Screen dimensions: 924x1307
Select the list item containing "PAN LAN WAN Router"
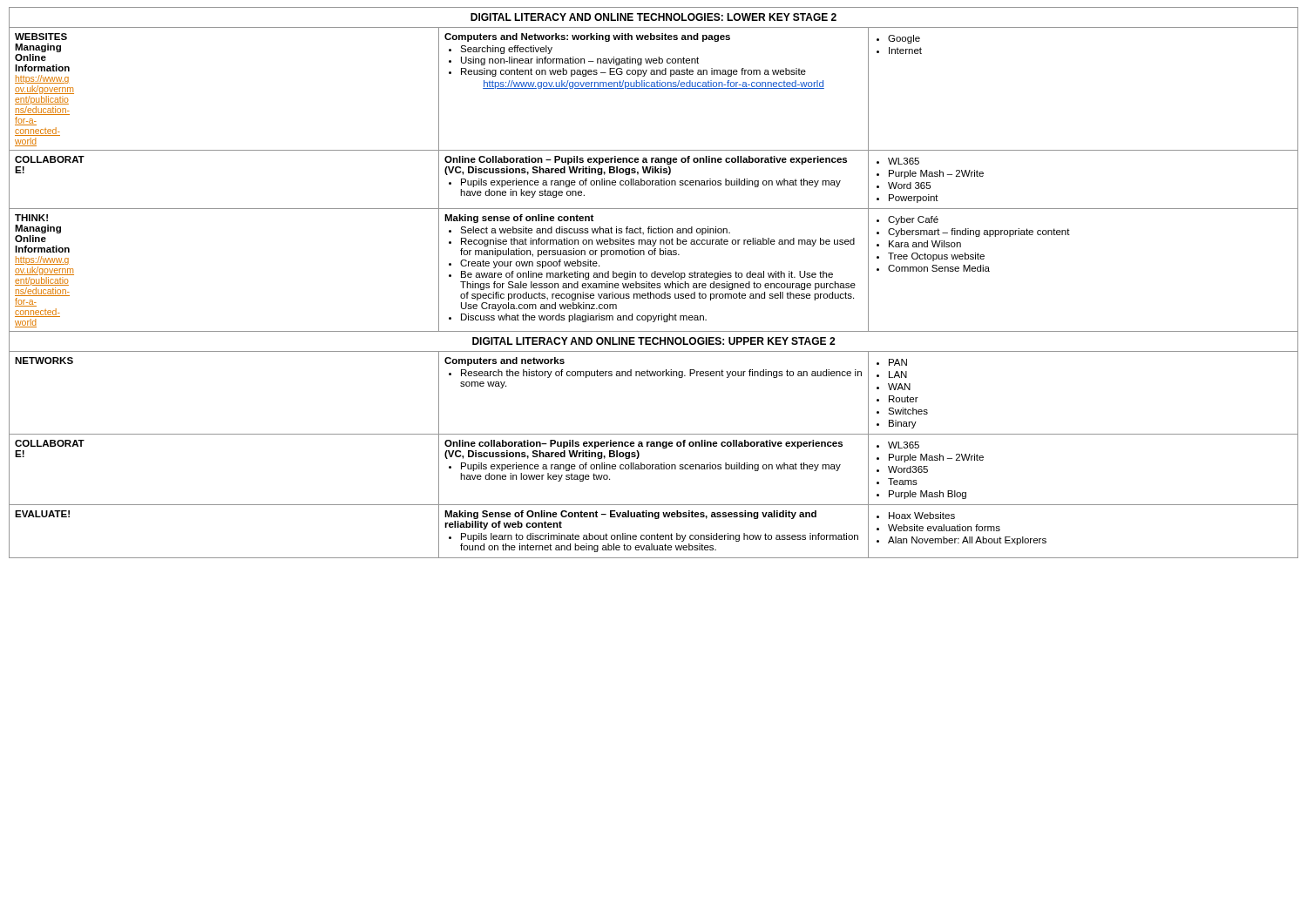[x=892, y=362]
